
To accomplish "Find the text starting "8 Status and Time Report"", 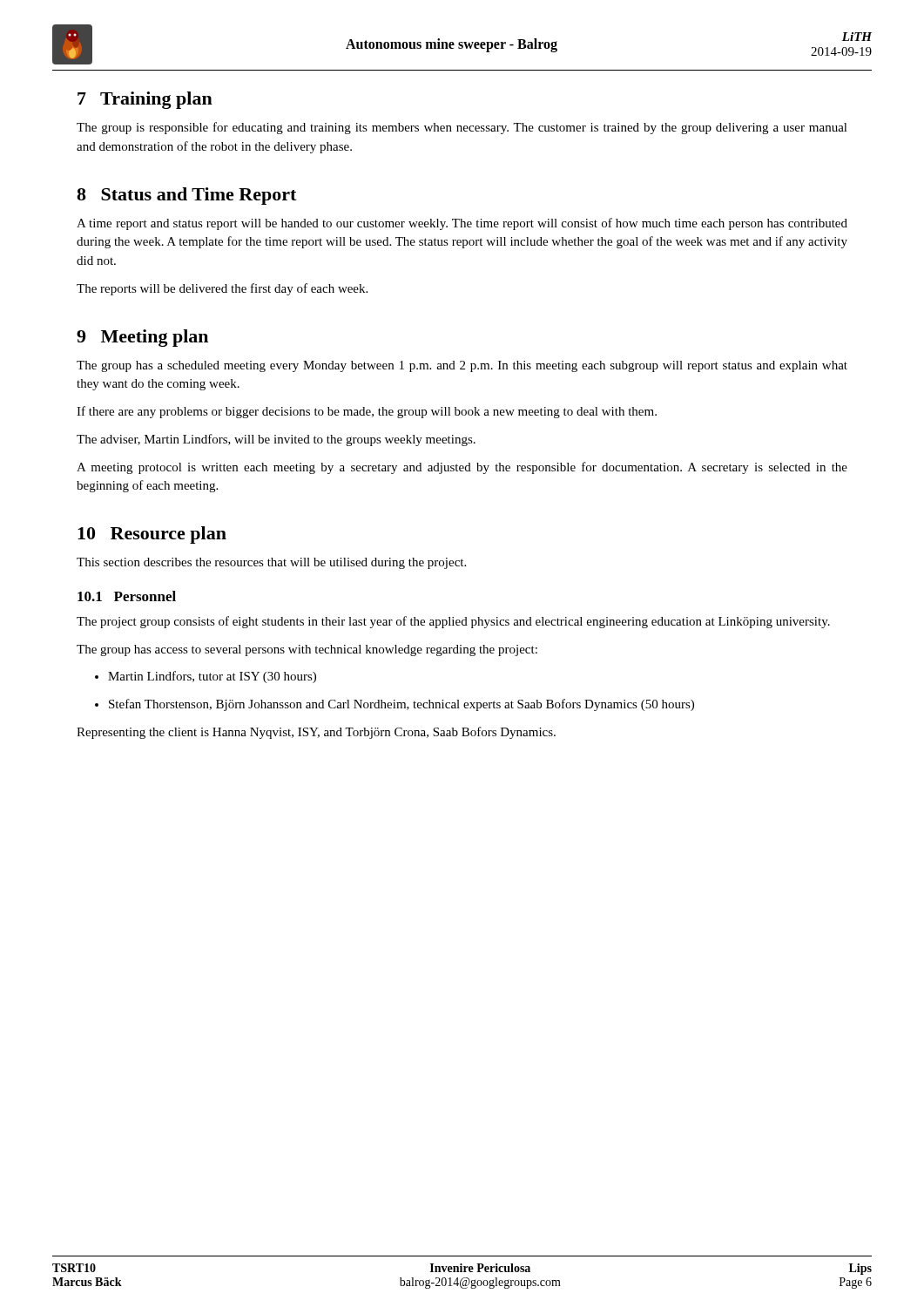I will tap(186, 196).
